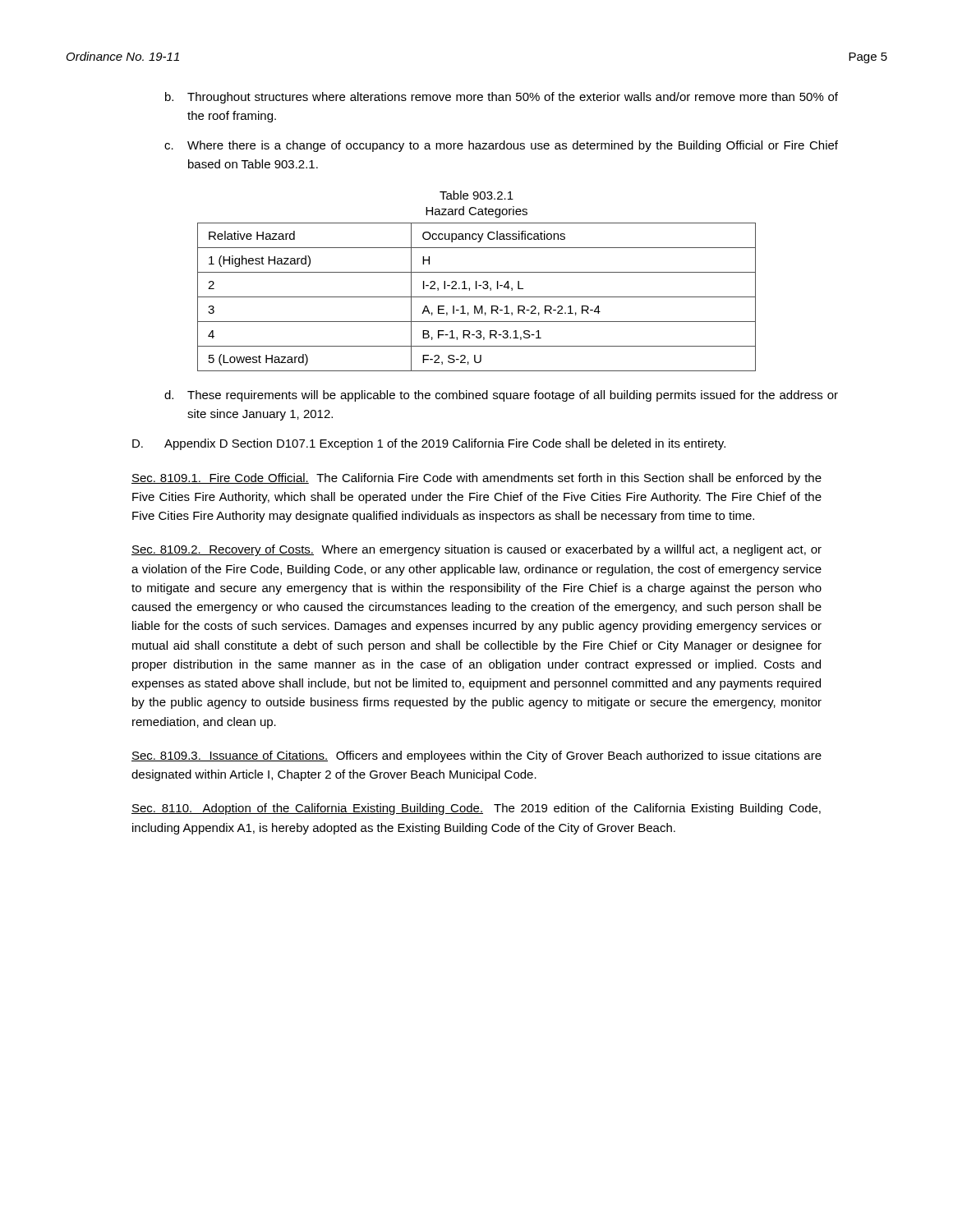Viewport: 953px width, 1232px height.
Task: Where is the passage that starts "d. These requirements"?
Action: tap(501, 404)
